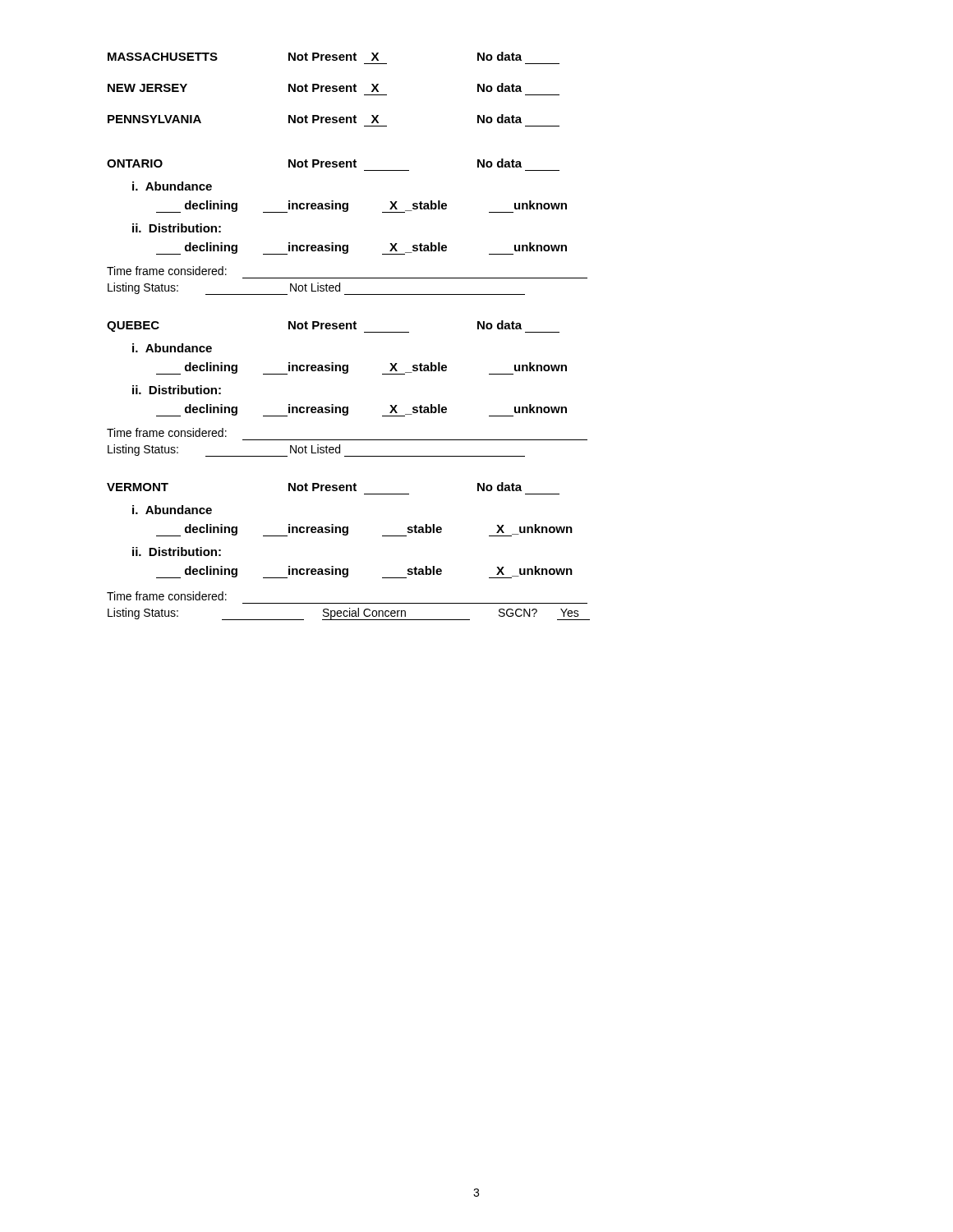Viewport: 953px width, 1232px height.
Task: Click on the text that says "VERMONT Not Present No data"
Action: [x=333, y=487]
